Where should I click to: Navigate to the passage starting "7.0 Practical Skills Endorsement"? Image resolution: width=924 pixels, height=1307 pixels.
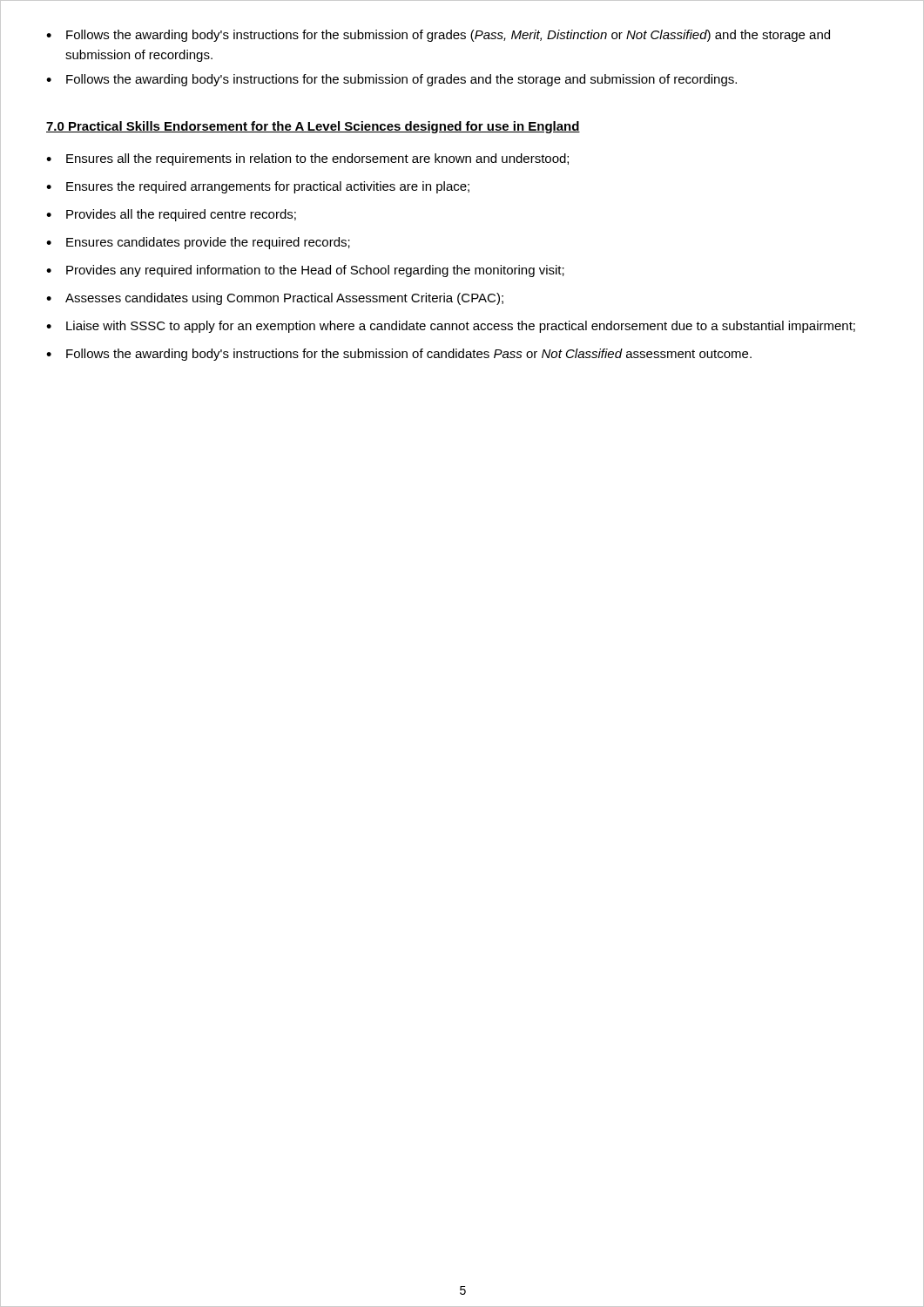[x=313, y=126]
